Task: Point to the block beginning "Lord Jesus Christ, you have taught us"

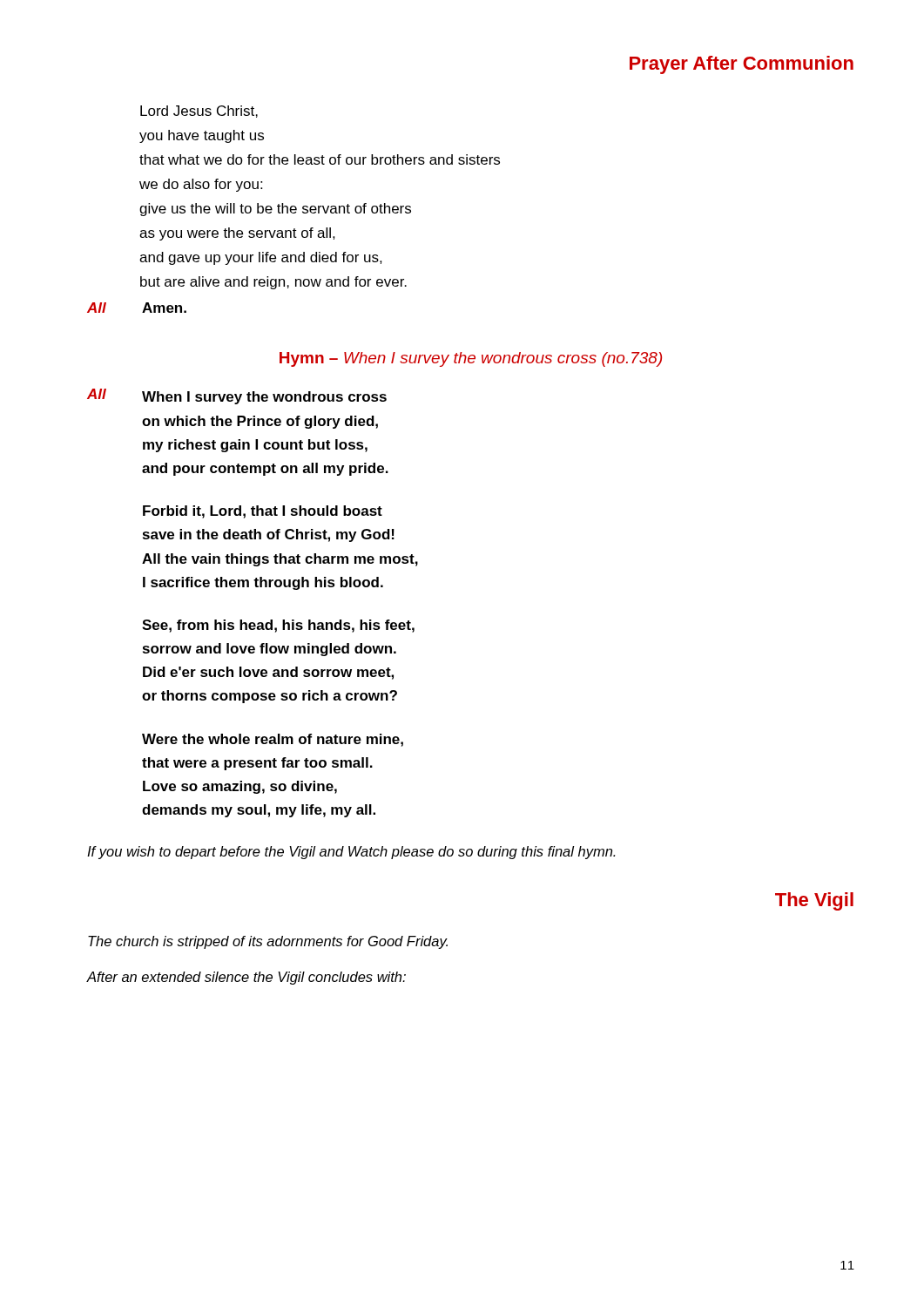Action: [199, 112]
